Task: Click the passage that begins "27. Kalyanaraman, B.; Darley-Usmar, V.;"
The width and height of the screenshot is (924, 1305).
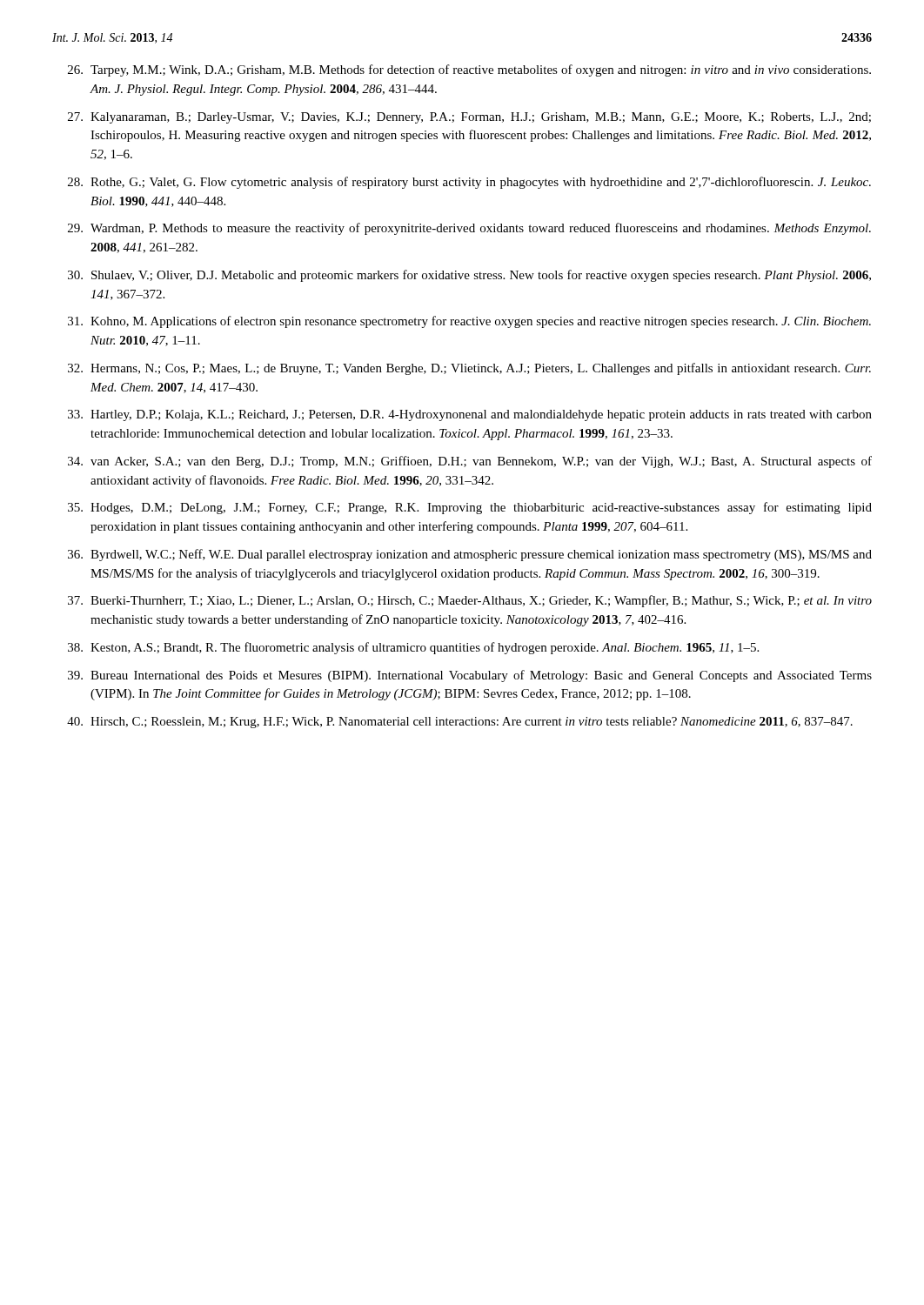Action: point(462,136)
